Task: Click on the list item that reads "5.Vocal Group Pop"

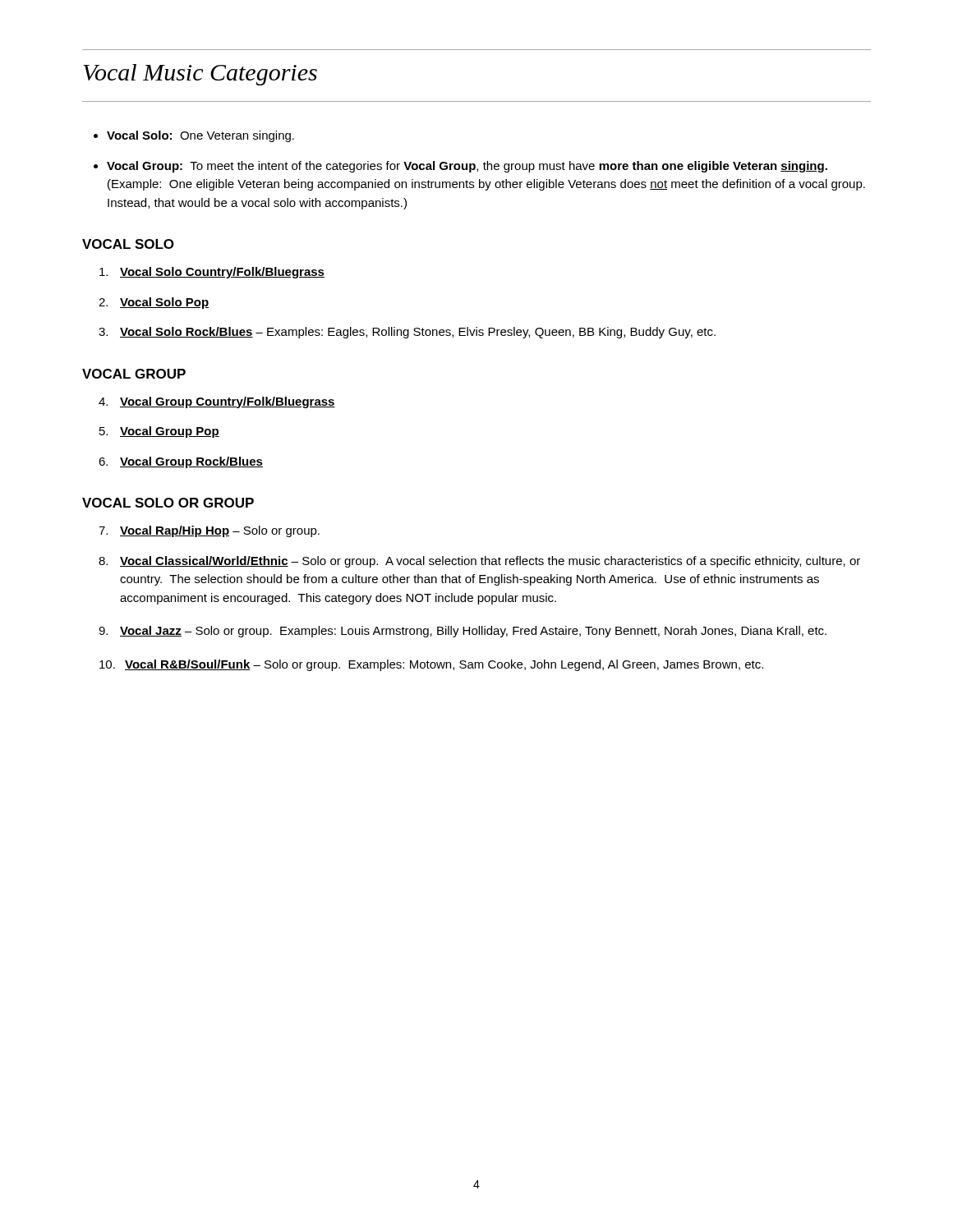Action: pos(159,432)
